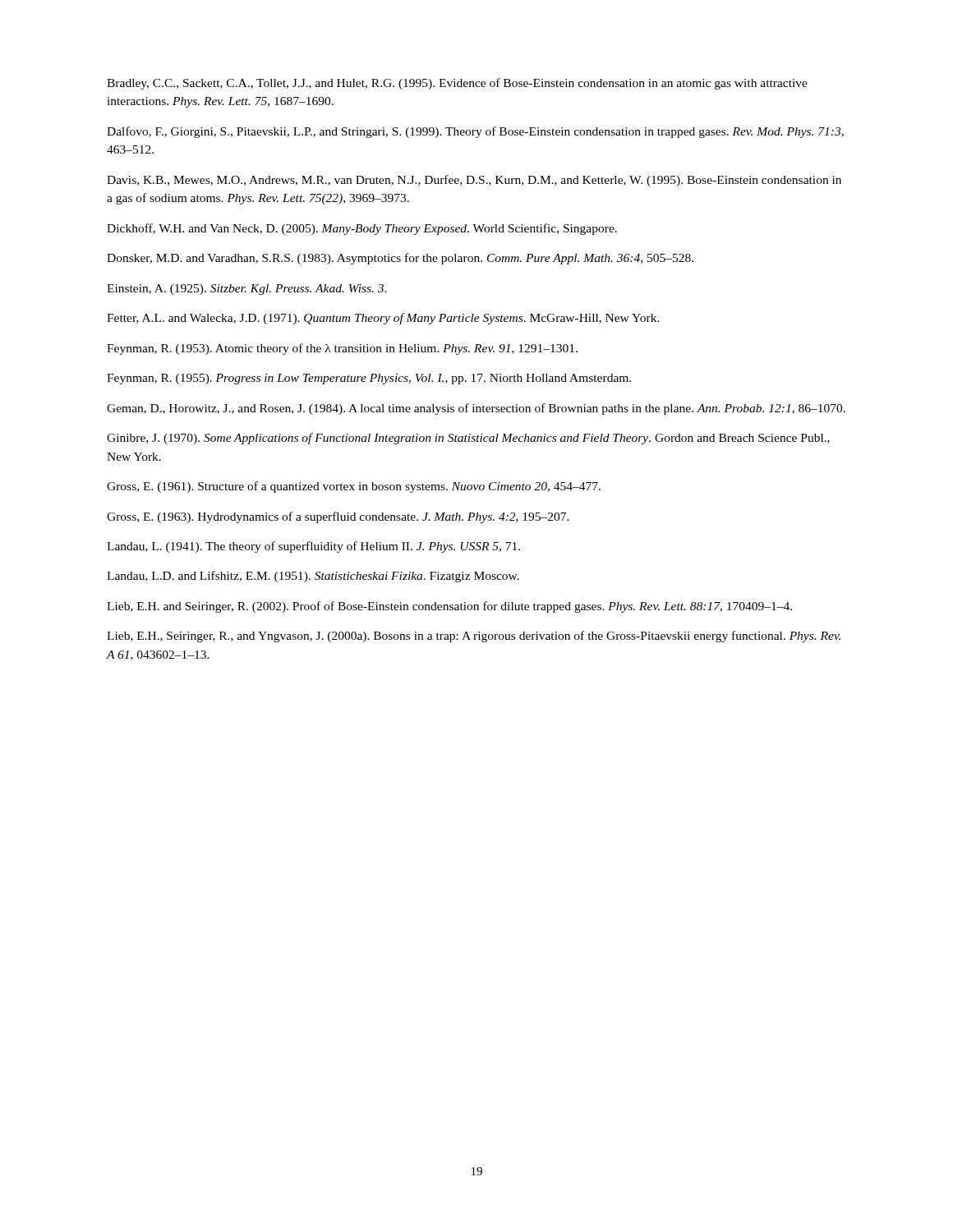Screen dimensions: 1232x953
Task: Find the text block starting "Feynman, R. (1953). Atomic"
Action: tap(343, 348)
